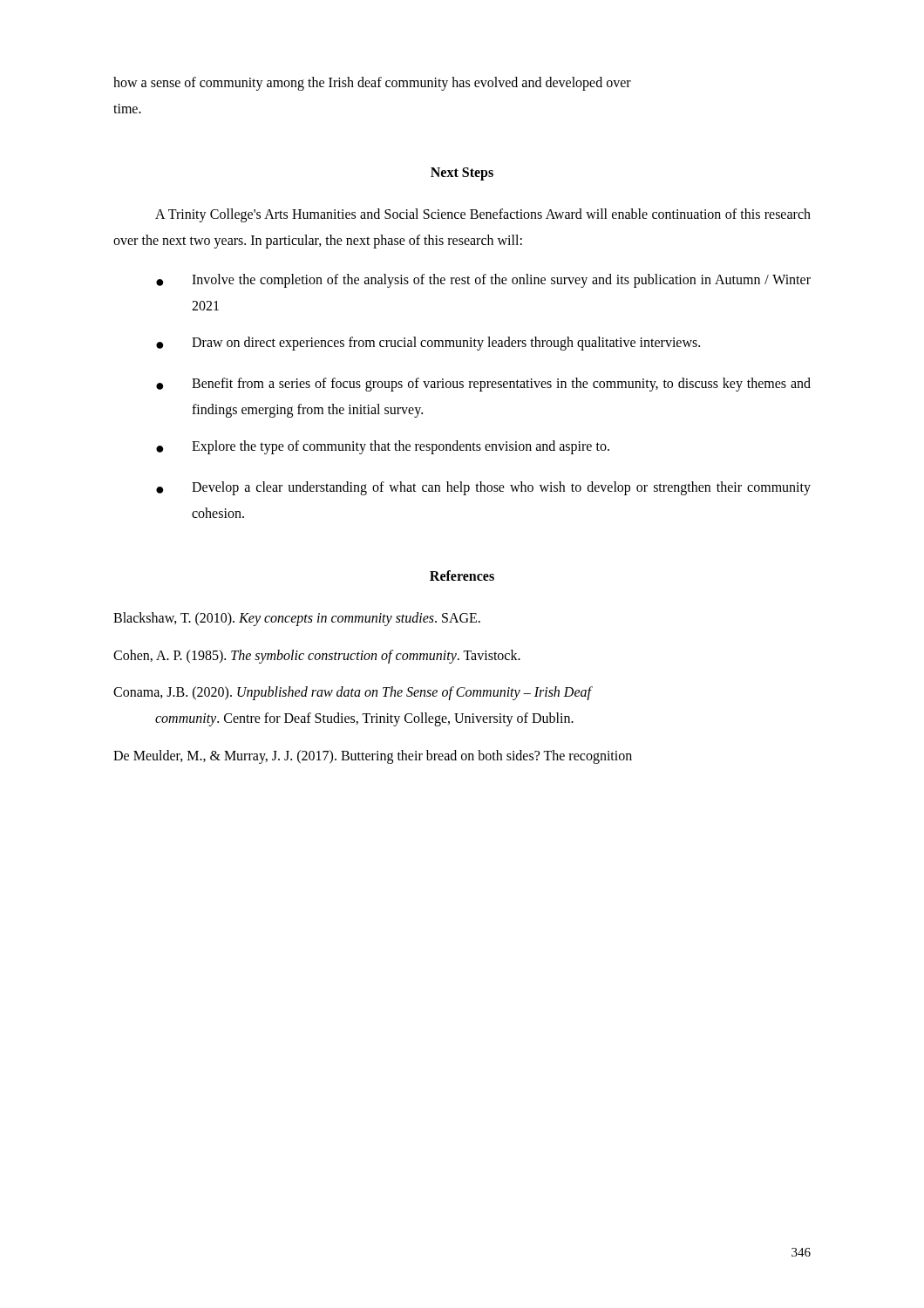Where is the passage that starts "Conama, J.B. (2020). Unpublished raw data"?
This screenshot has height=1308, width=924.
(x=352, y=708)
